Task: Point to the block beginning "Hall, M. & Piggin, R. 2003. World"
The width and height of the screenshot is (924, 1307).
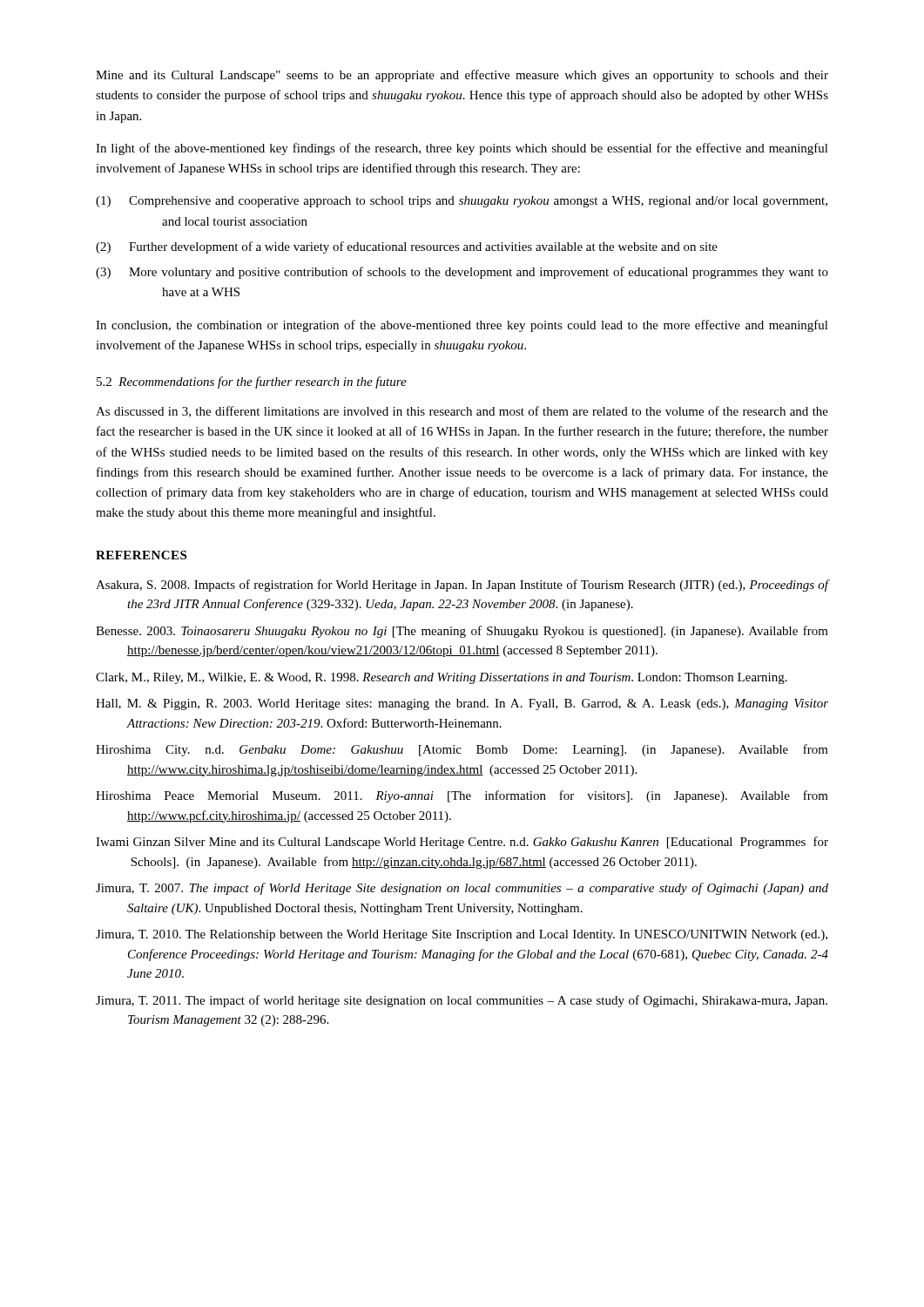Action: pos(462,713)
